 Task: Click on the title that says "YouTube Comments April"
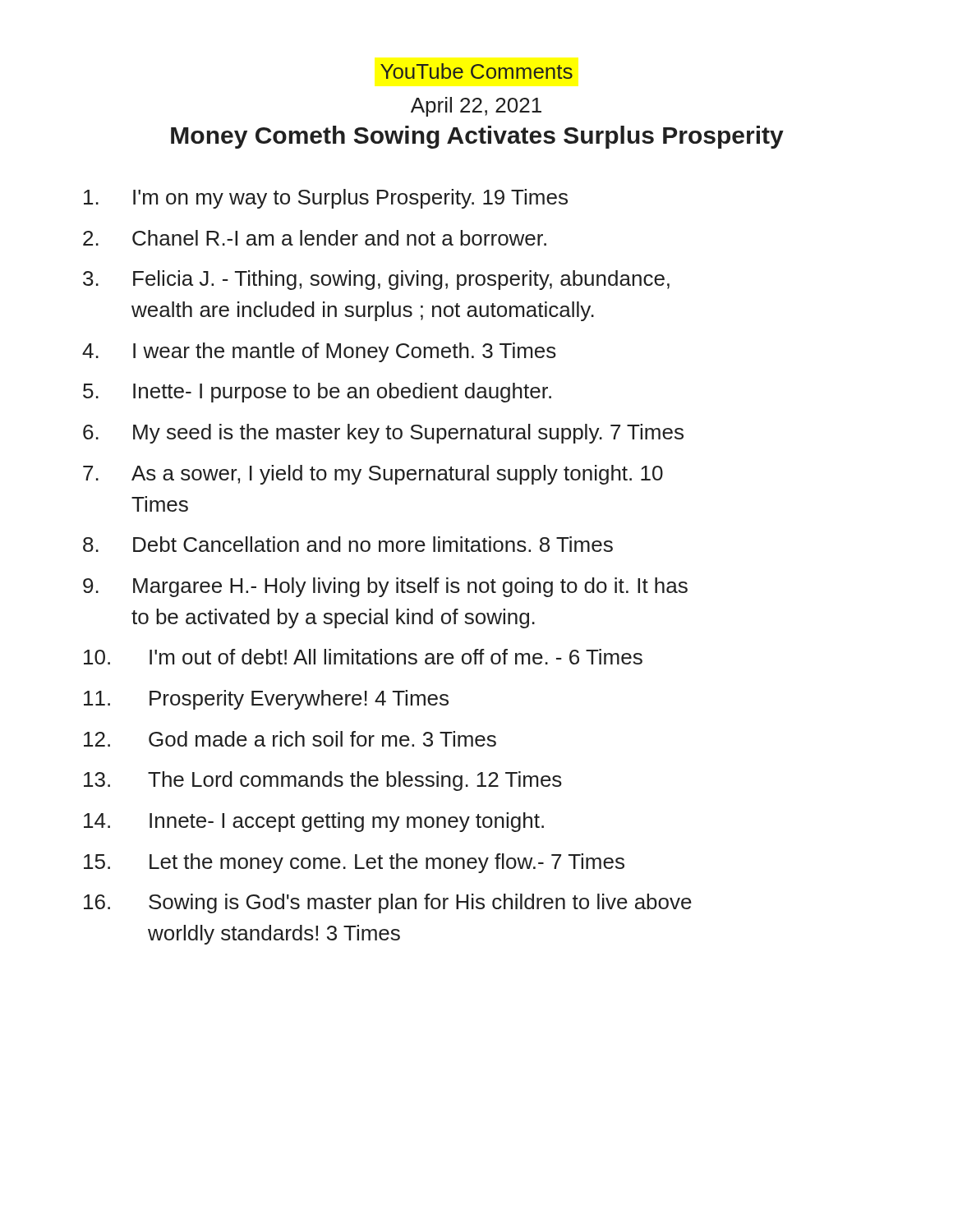pos(476,103)
